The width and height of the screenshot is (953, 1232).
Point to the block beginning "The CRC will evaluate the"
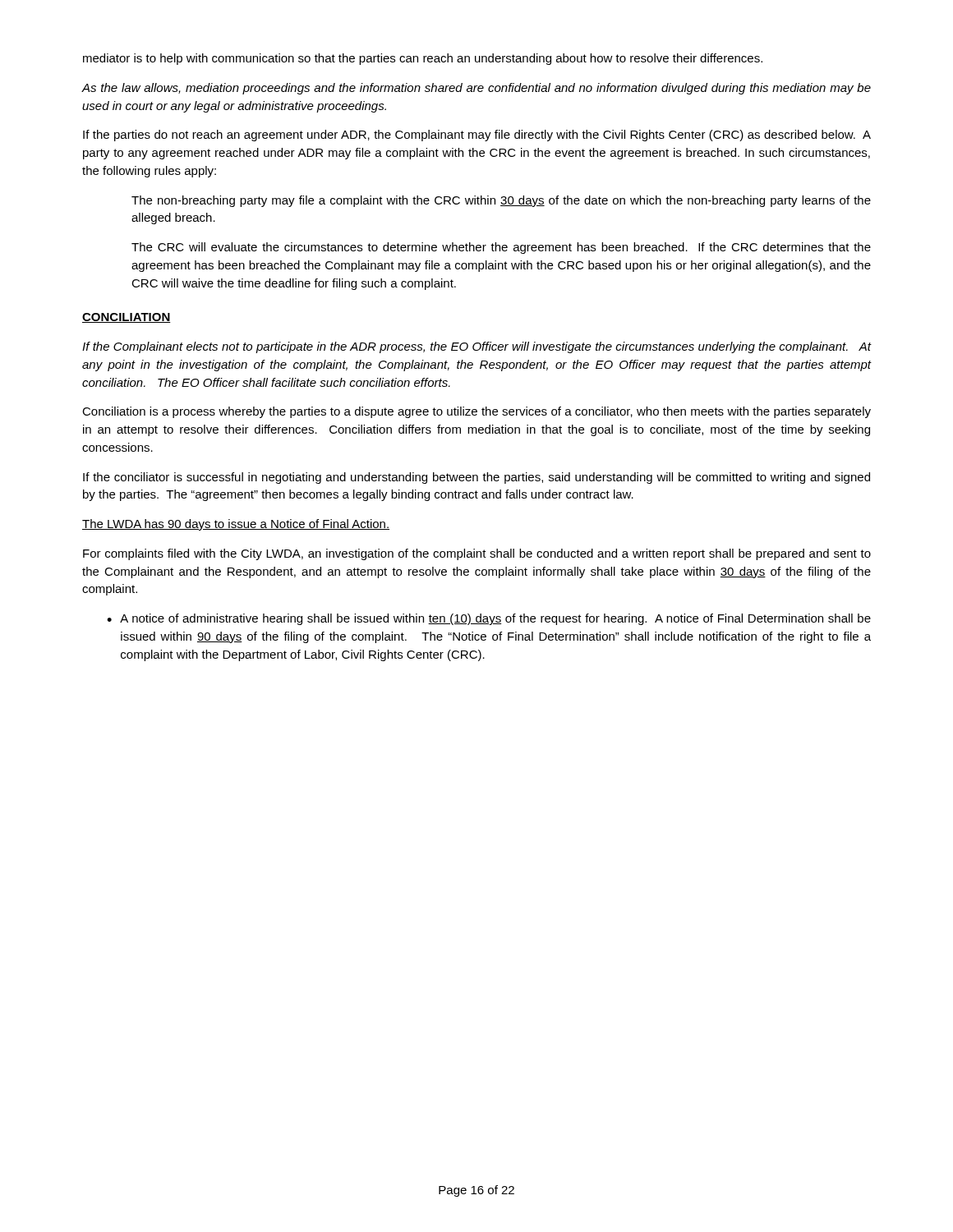(501, 265)
